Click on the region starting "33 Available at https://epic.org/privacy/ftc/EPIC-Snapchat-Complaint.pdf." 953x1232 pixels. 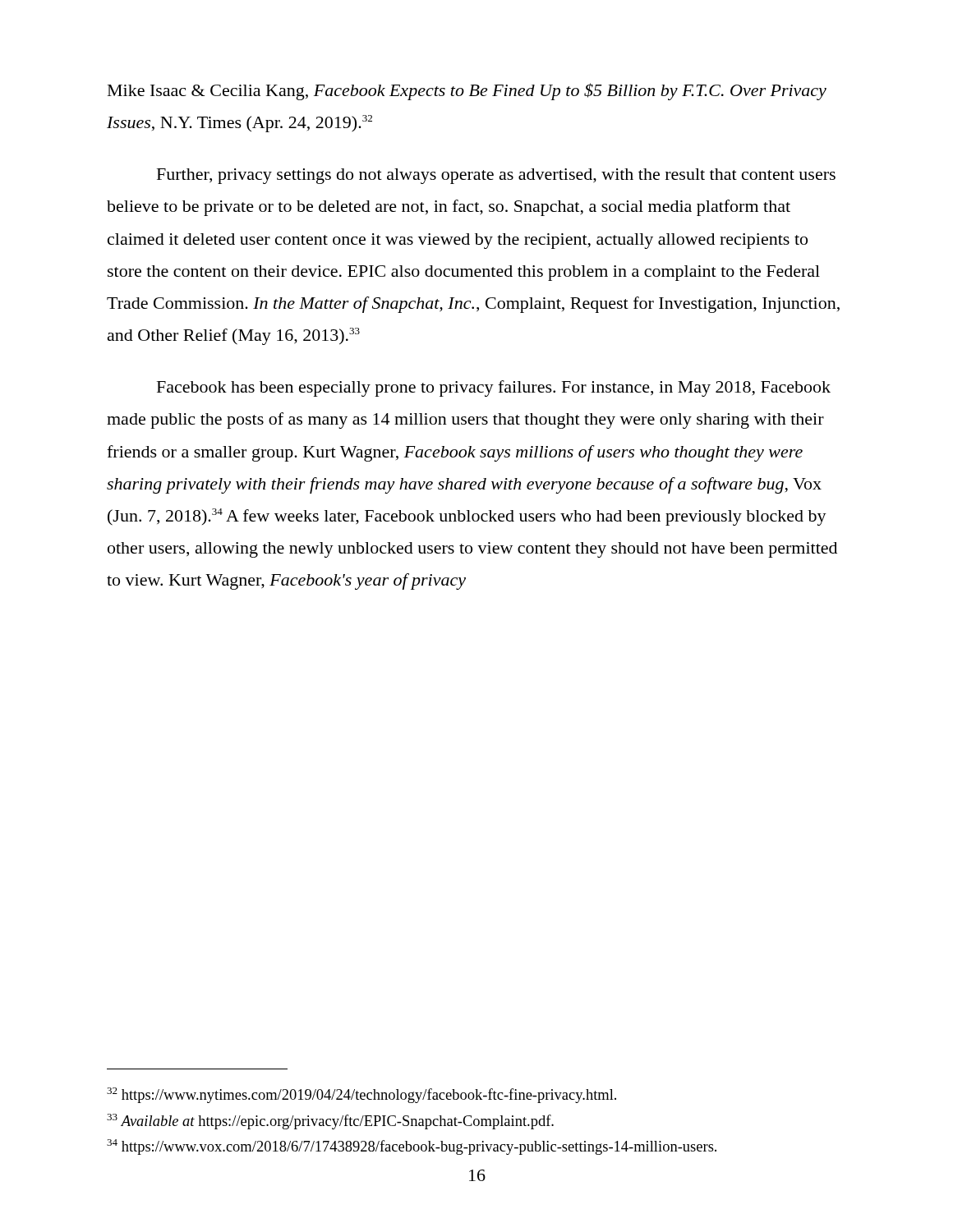[331, 1119]
